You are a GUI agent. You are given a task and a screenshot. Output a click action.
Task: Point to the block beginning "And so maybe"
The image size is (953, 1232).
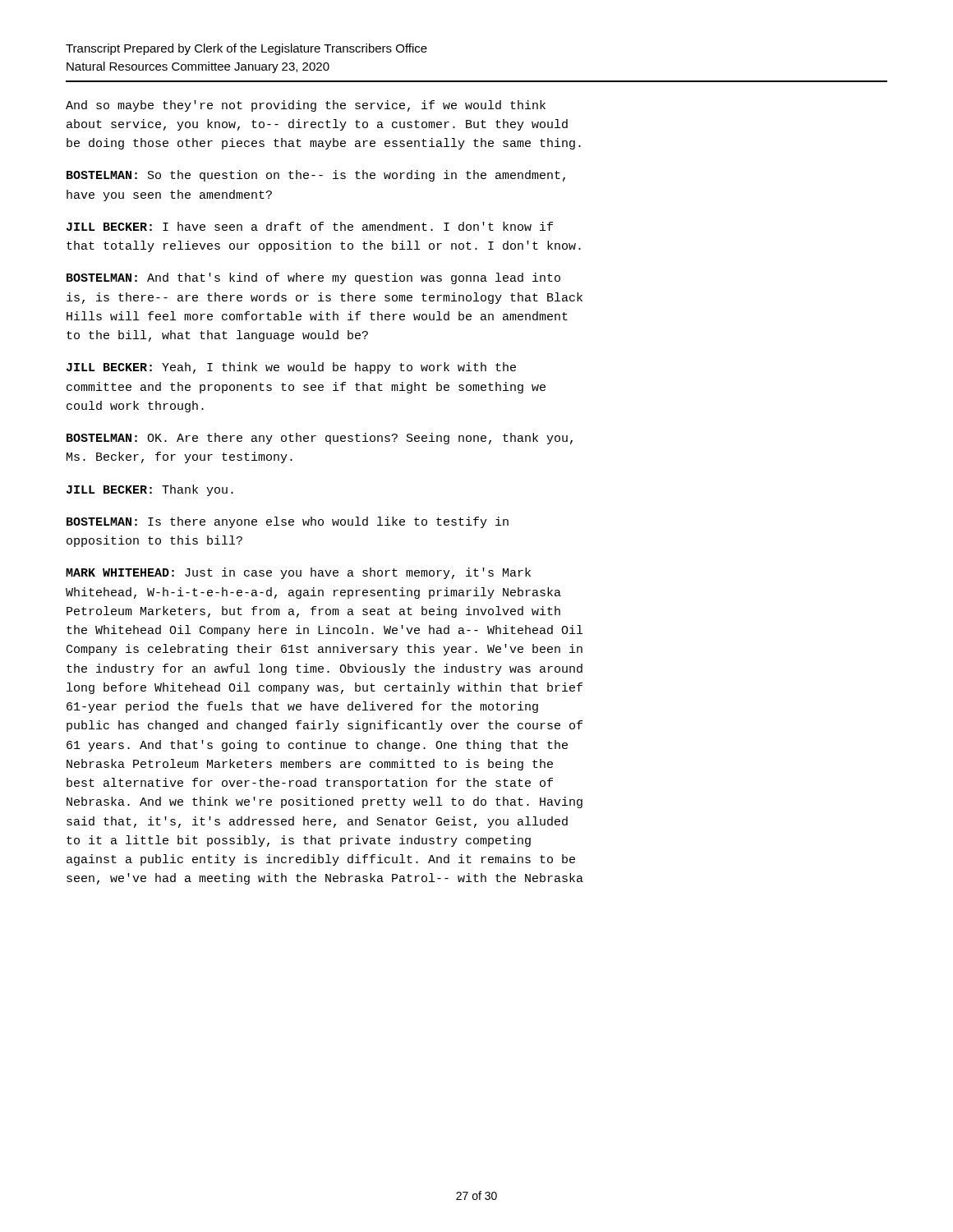tap(325, 125)
